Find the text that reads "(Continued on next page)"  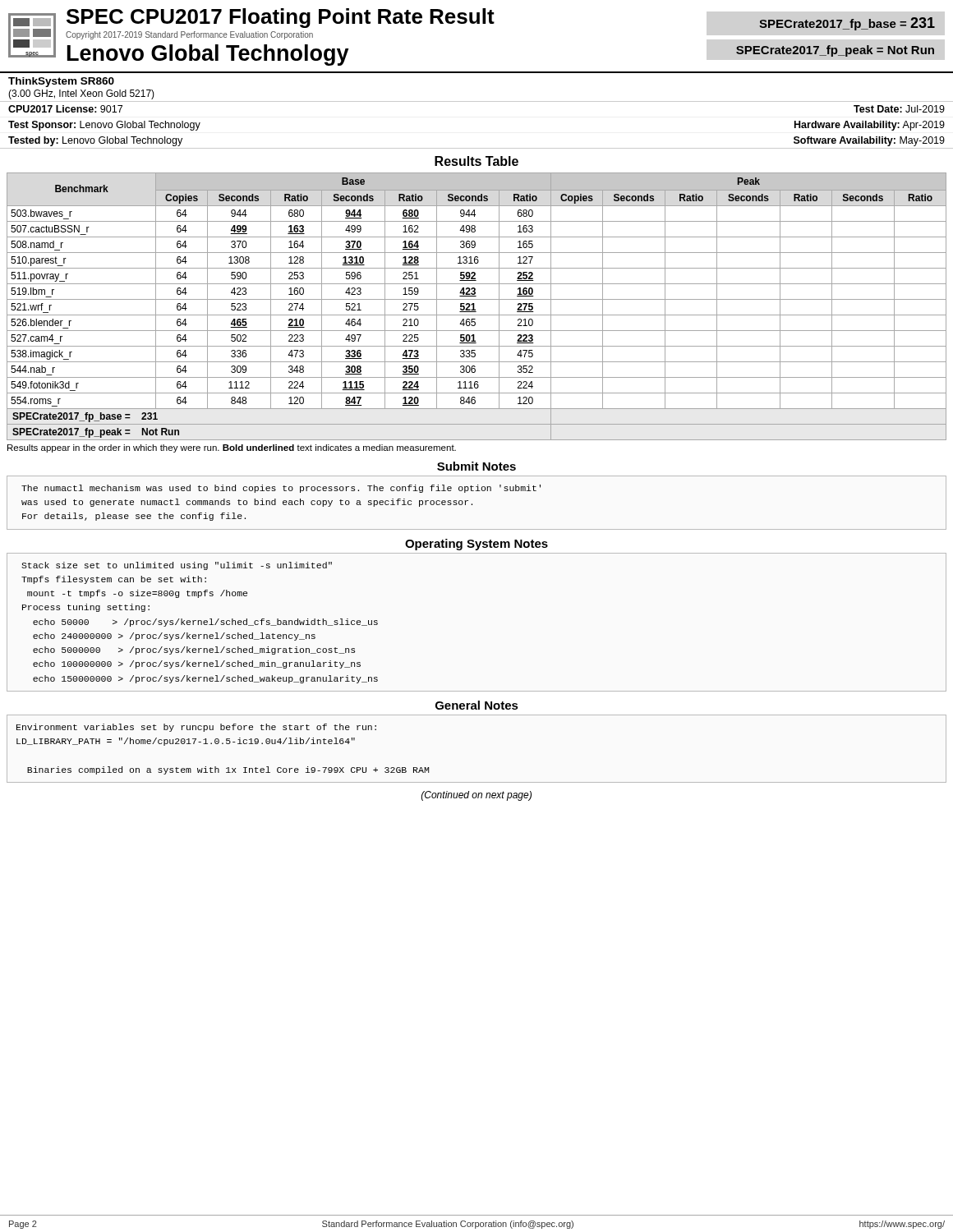[x=476, y=795]
